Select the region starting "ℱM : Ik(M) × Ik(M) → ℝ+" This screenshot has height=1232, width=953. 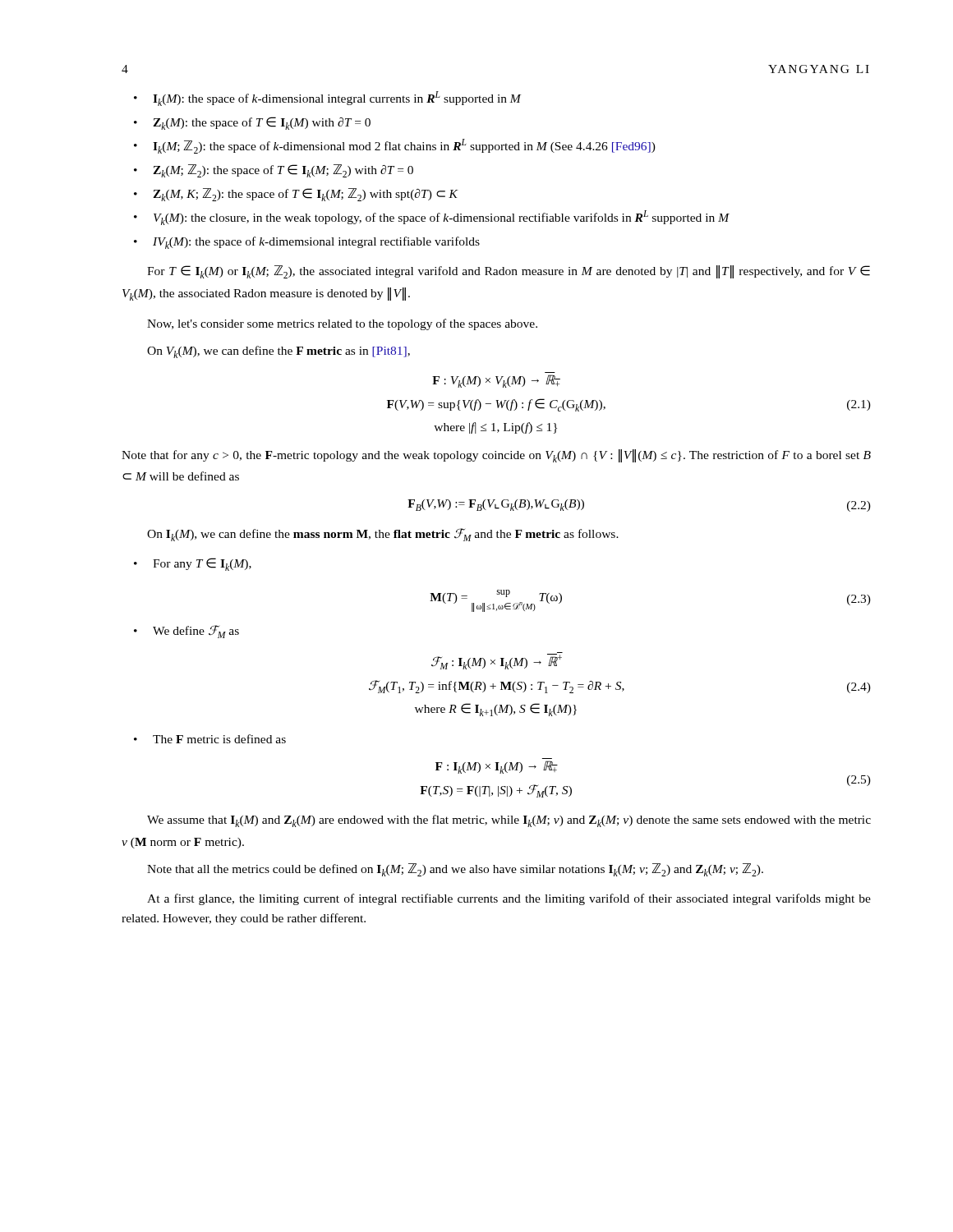[496, 686]
